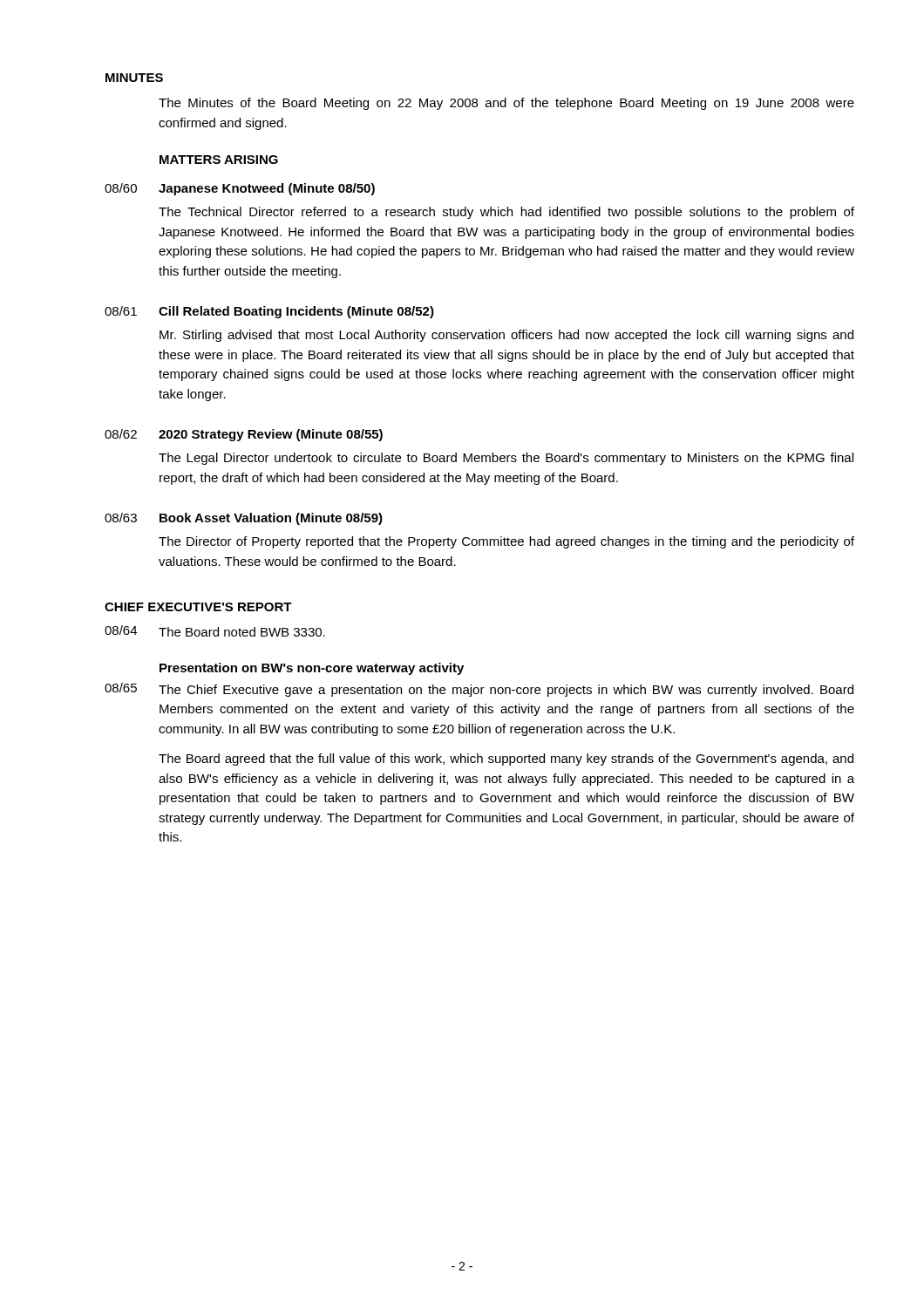Click where it says "Japanese Knotweed (Minute 08/50)"
This screenshot has height=1308, width=924.
[x=267, y=188]
